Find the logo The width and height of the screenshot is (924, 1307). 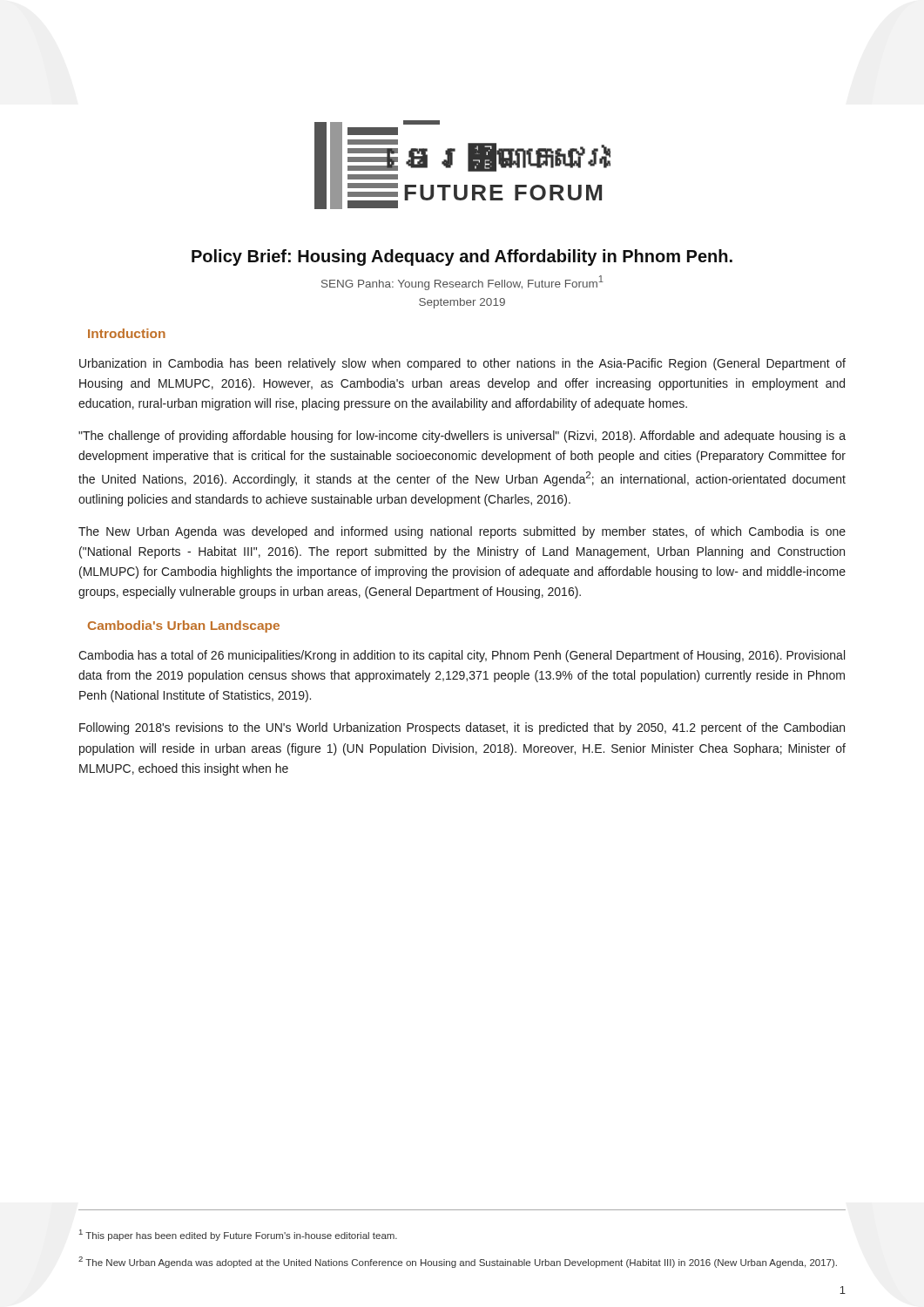tap(462, 167)
